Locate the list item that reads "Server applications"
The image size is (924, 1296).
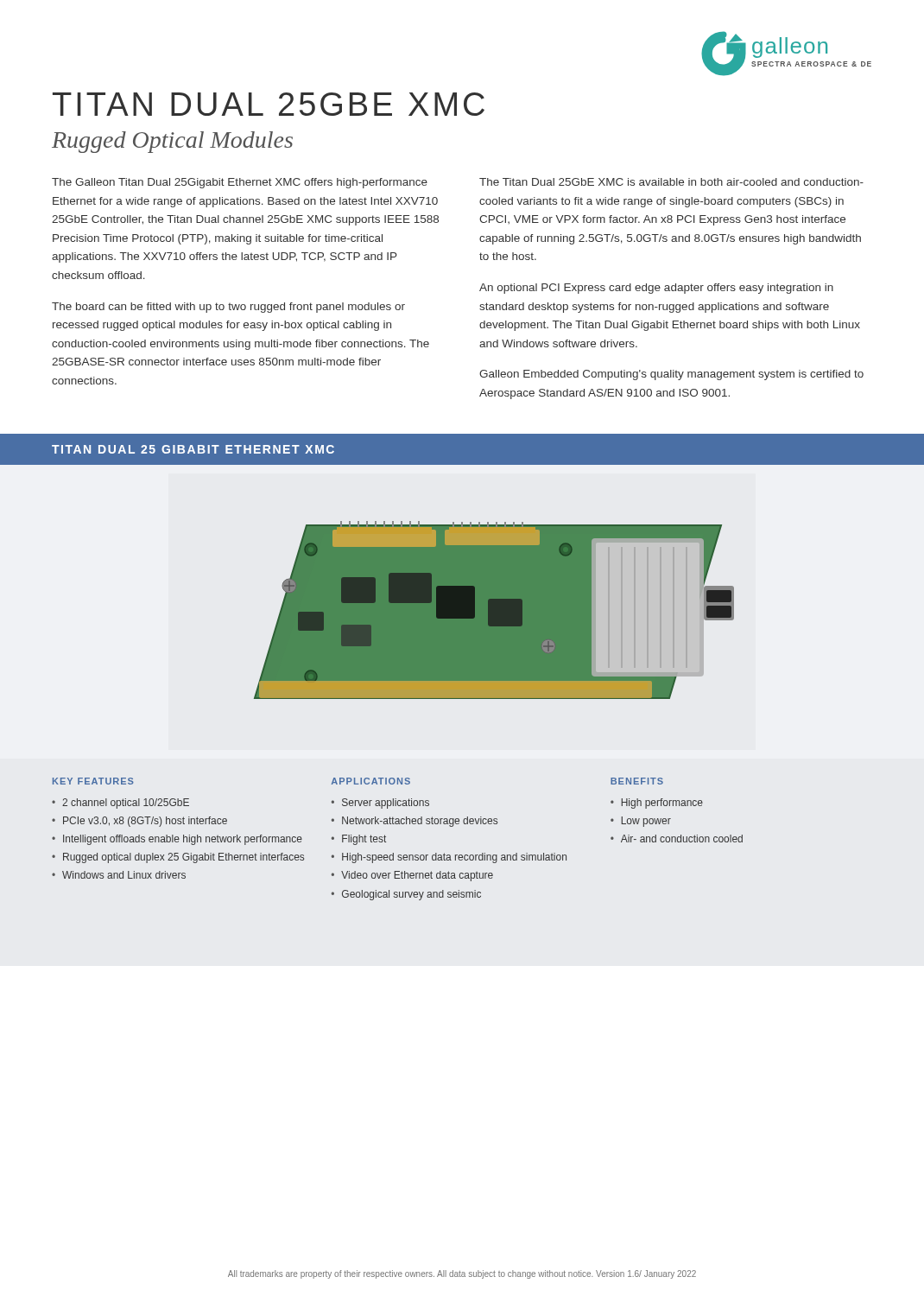[385, 802]
